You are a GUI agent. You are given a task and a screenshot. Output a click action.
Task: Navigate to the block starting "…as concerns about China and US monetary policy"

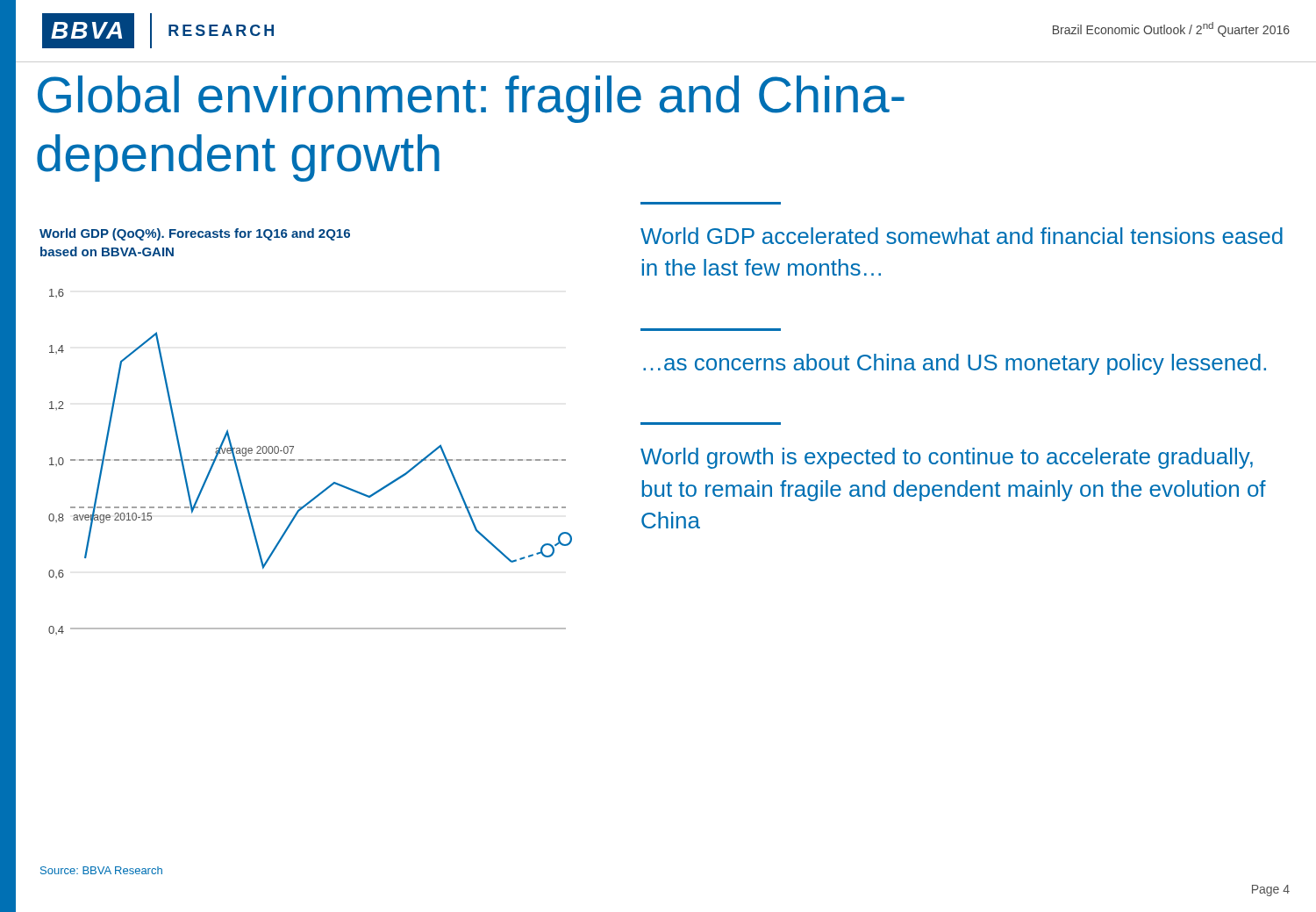965,353
